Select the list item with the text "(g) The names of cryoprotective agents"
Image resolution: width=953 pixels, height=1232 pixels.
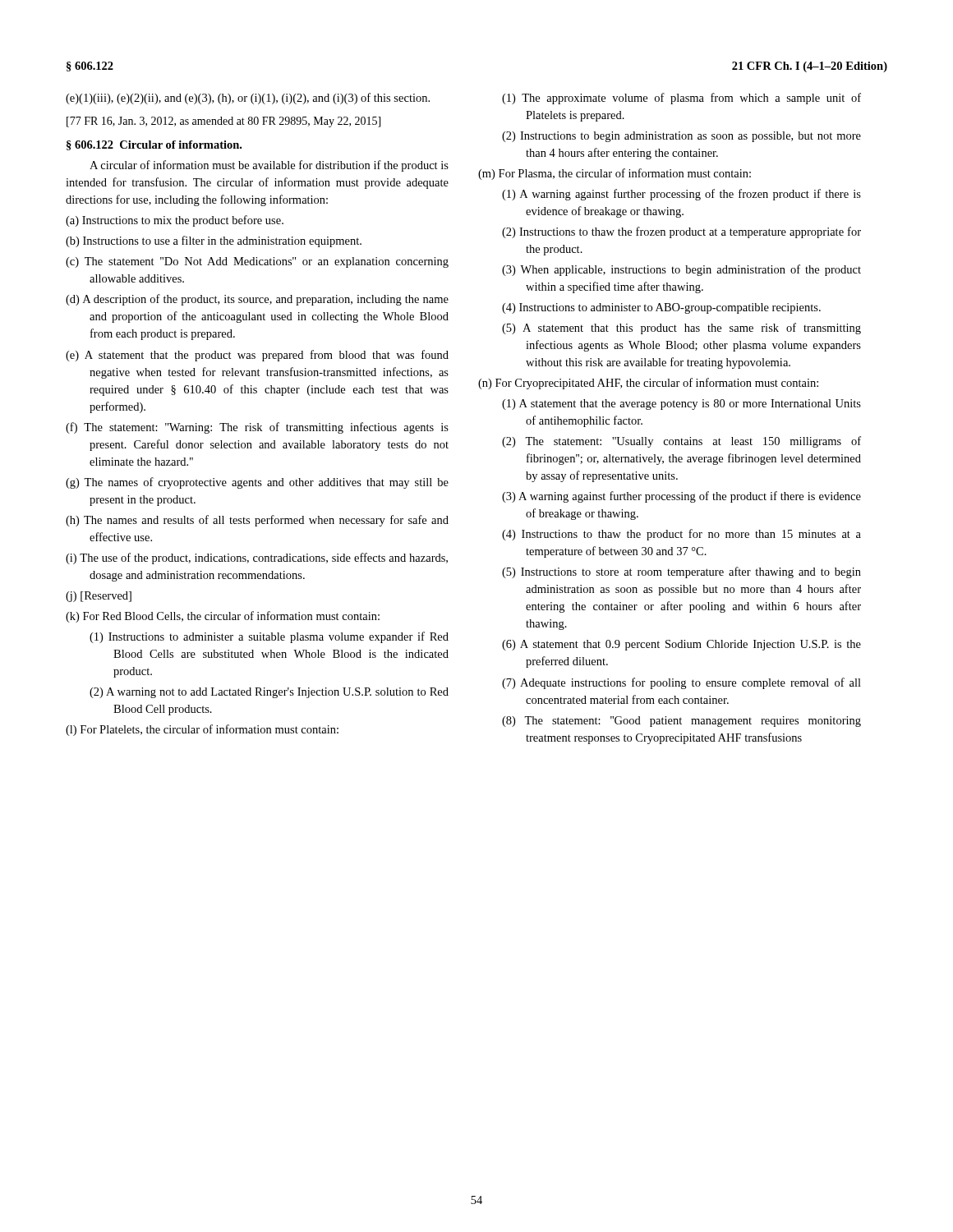(257, 490)
